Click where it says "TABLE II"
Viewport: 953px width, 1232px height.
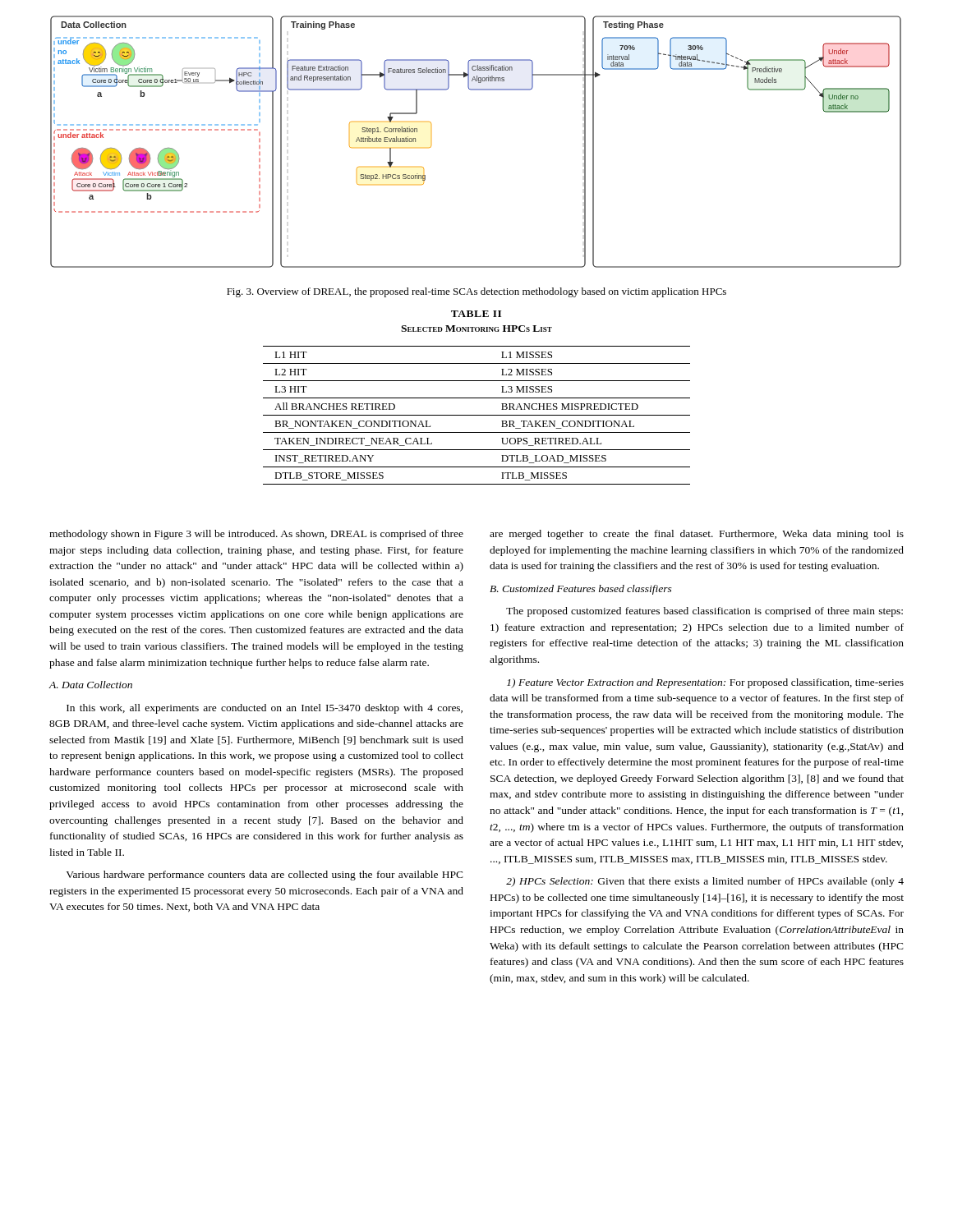(x=476, y=313)
